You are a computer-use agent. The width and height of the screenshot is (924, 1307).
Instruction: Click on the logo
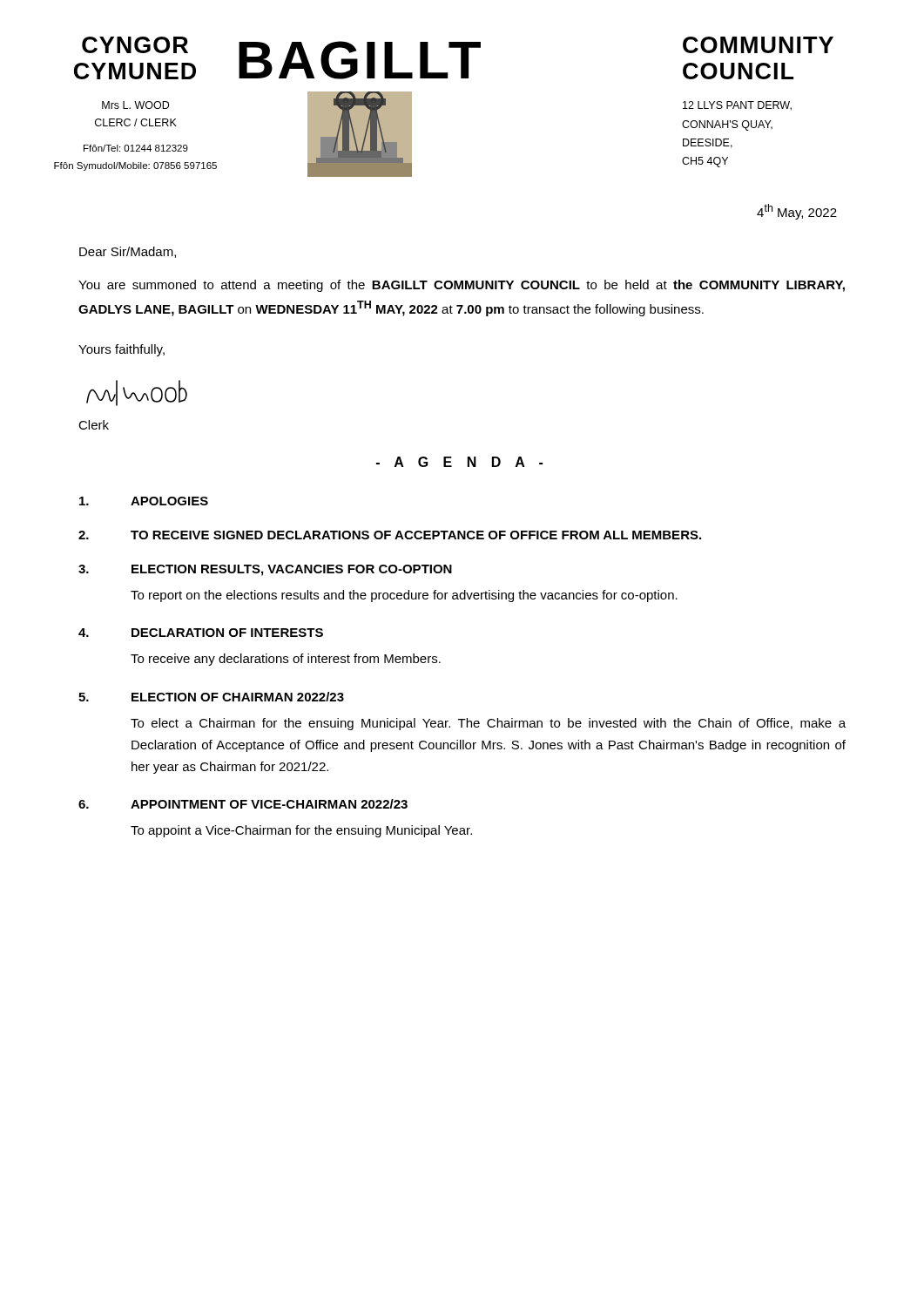[x=462, y=111]
